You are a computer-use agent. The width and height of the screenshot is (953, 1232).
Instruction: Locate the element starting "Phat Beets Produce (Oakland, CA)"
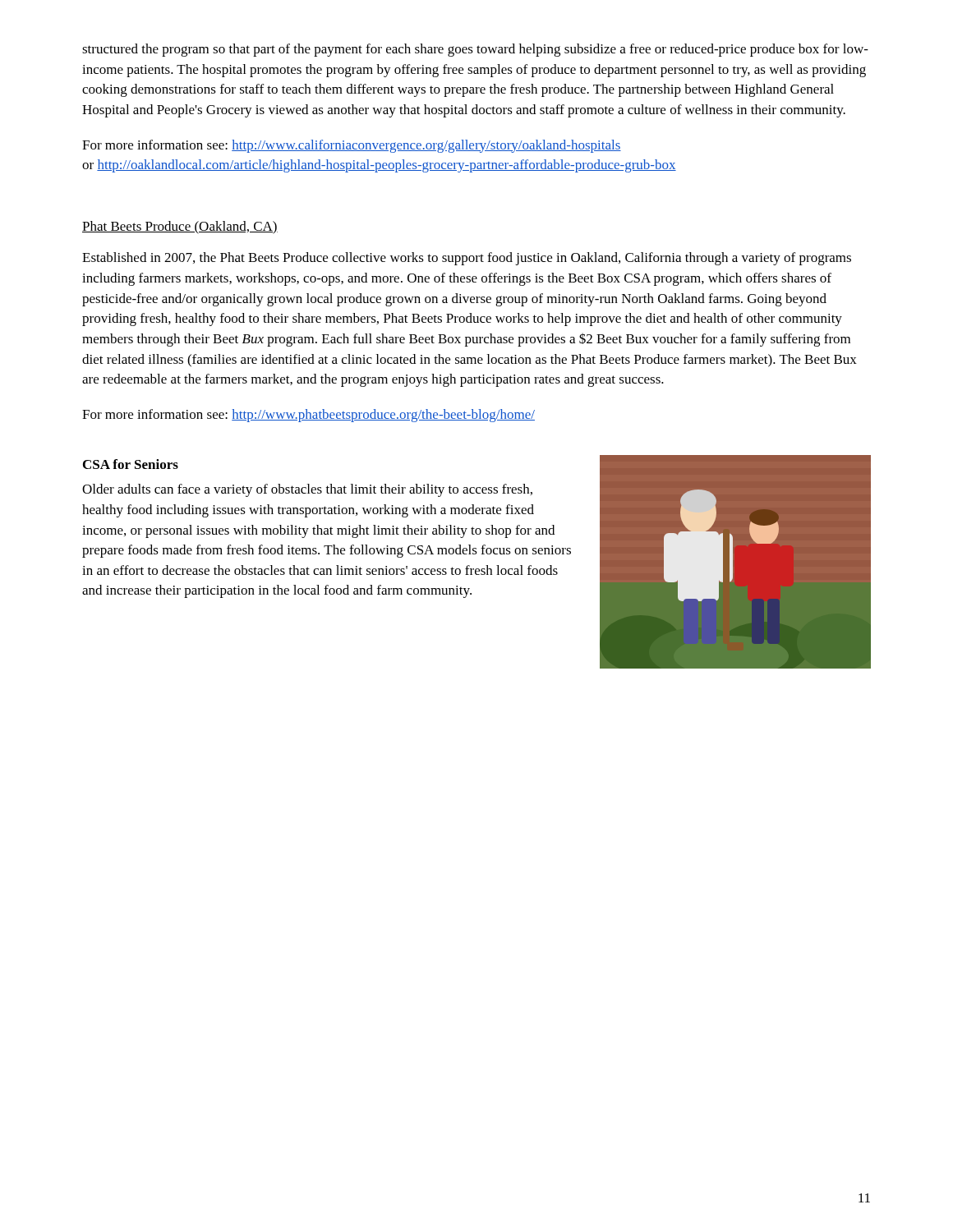click(180, 226)
